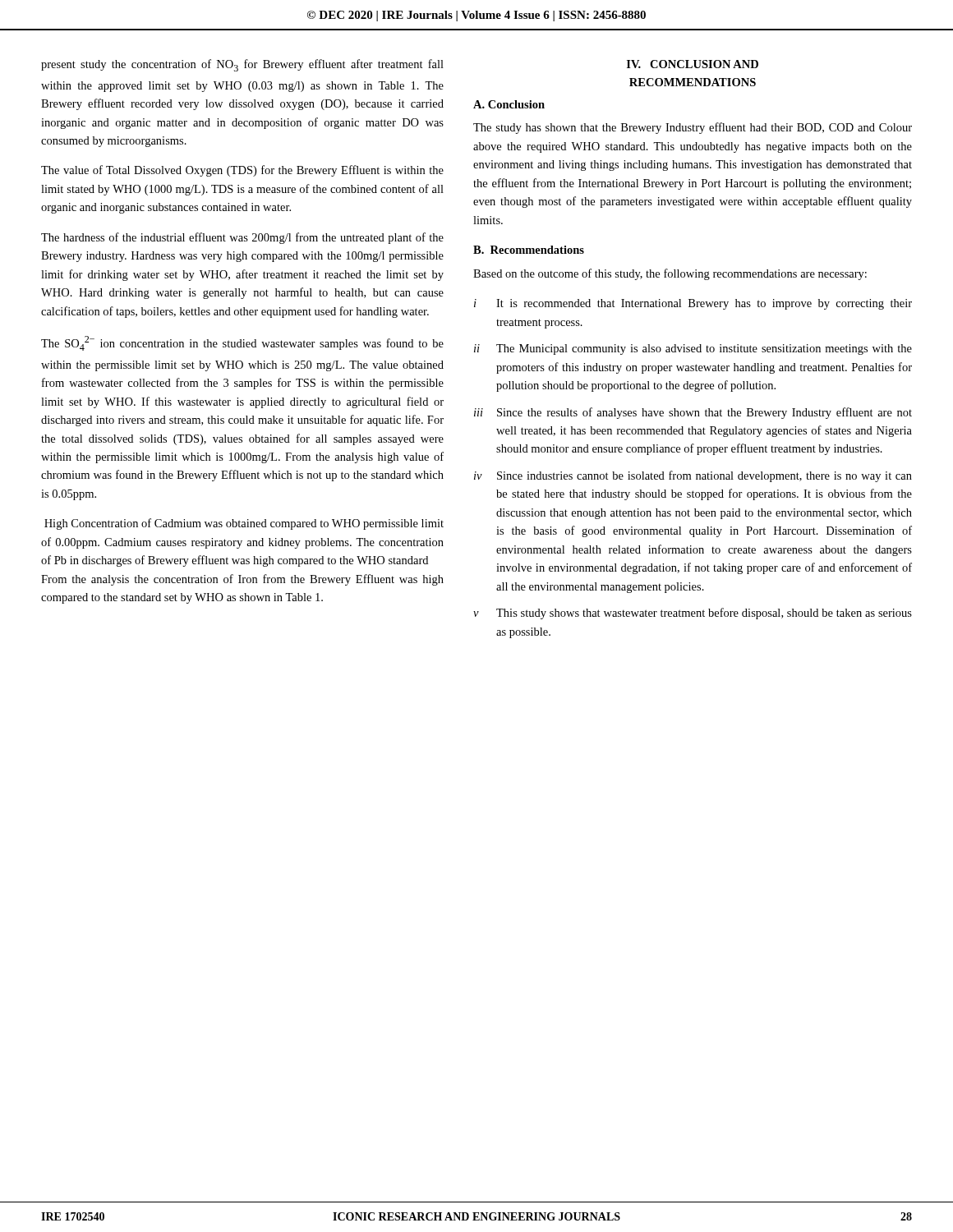The image size is (953, 1232).
Task: Locate the block of text that opens with "The value of Total Dissolved Oxygen (TDS)"
Action: 242,189
